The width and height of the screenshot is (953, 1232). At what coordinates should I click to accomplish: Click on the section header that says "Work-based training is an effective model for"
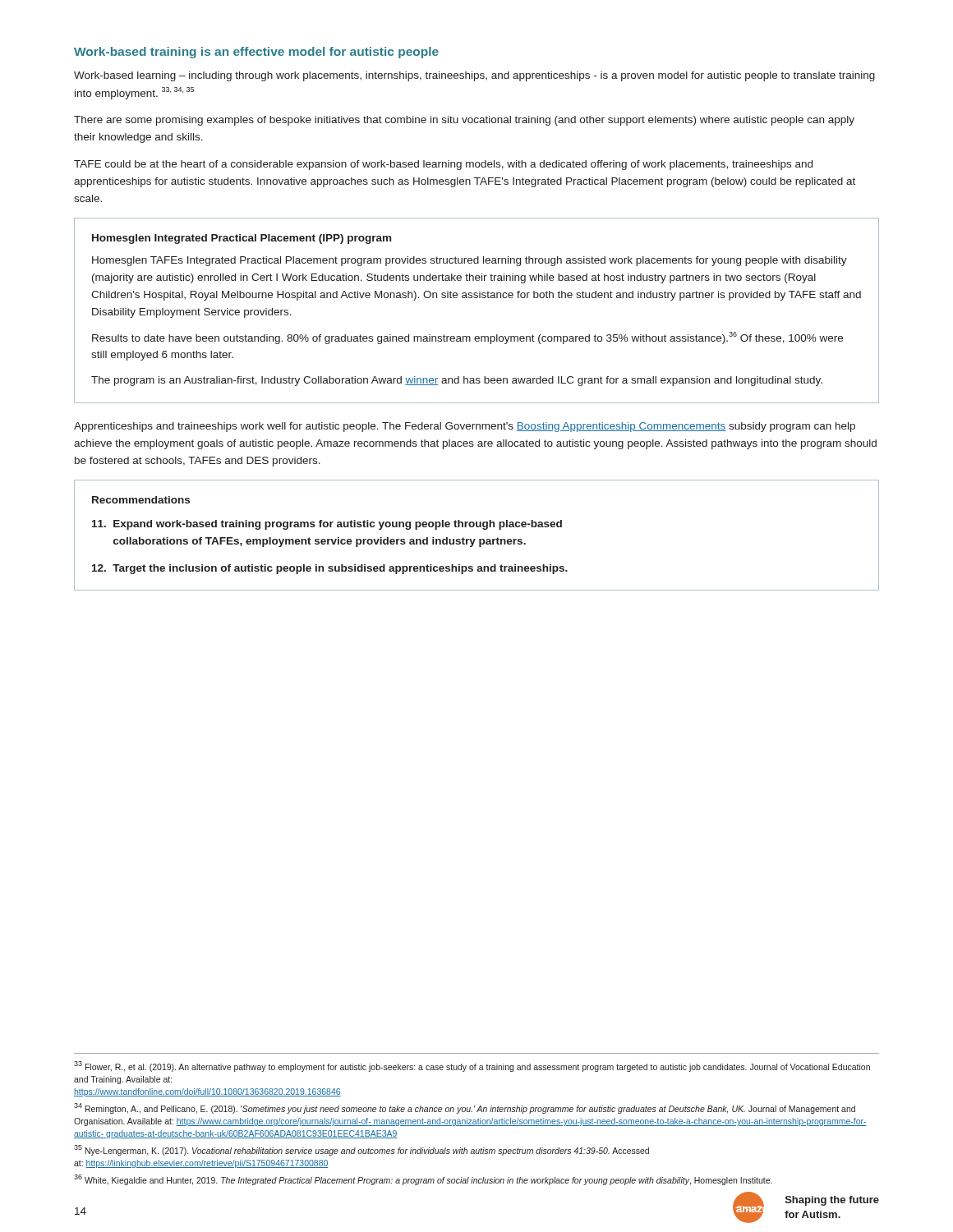coord(256,51)
